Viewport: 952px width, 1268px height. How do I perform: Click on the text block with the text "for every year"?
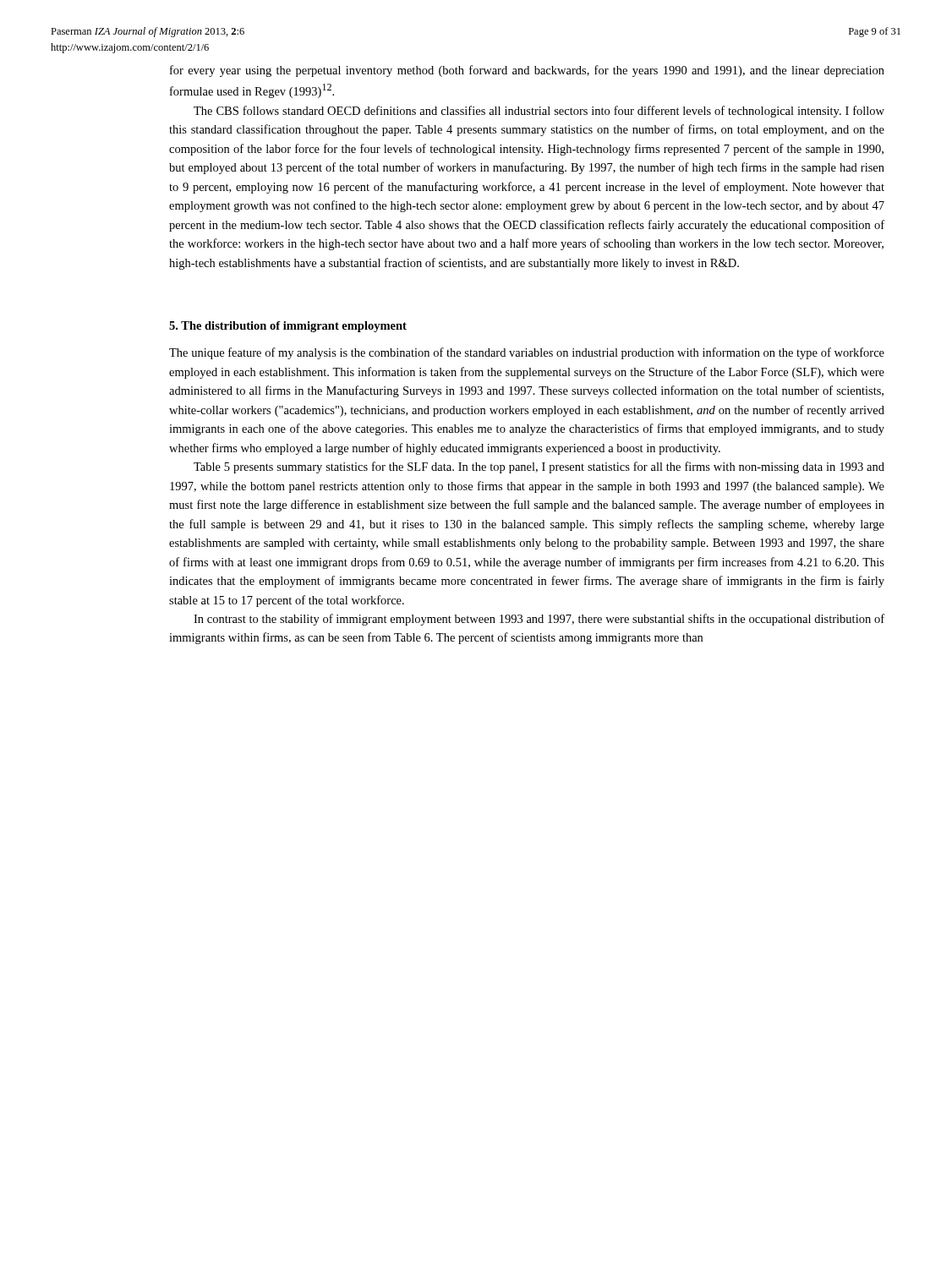(x=527, y=167)
